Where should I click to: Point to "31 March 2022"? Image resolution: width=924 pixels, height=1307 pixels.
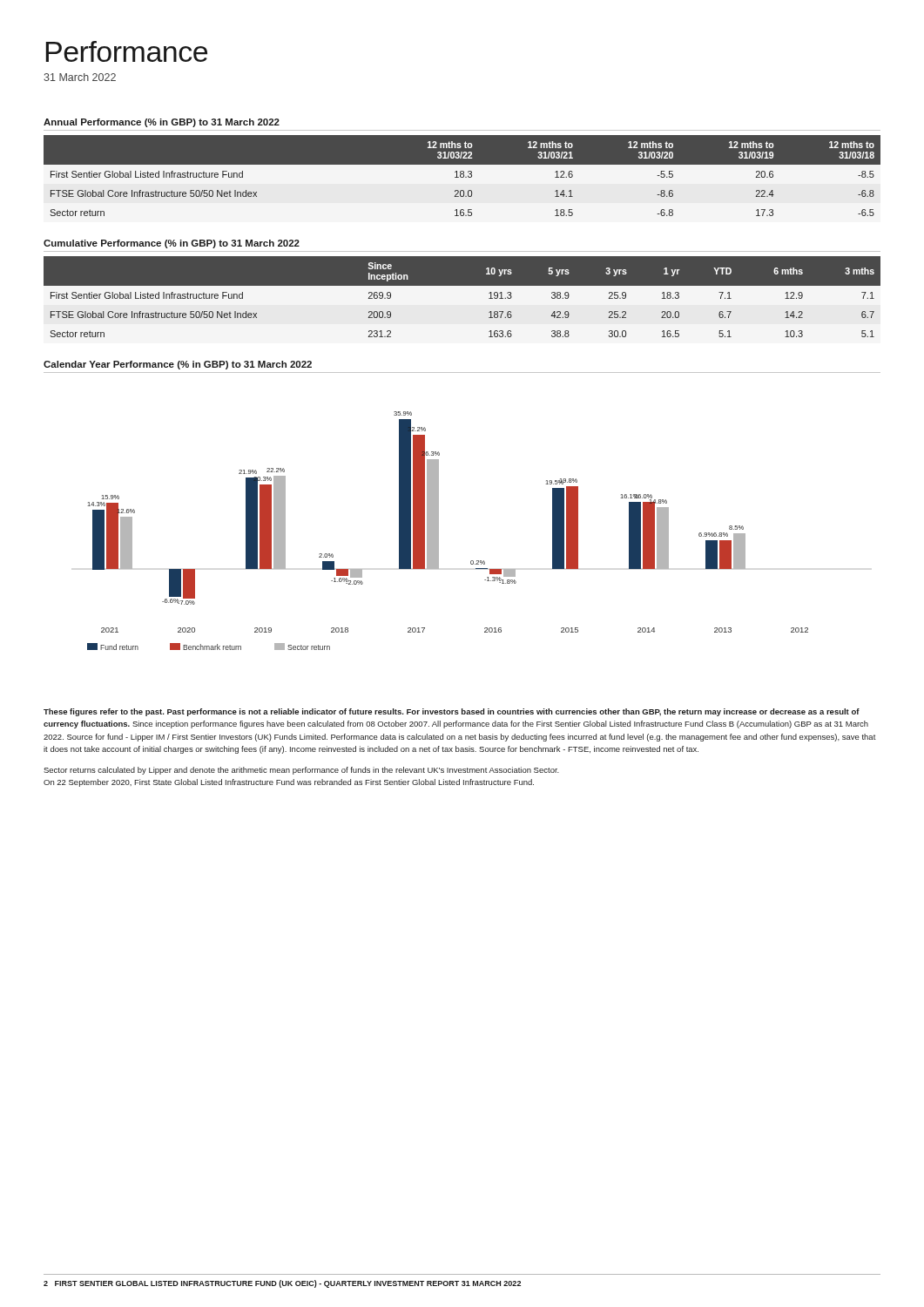[80, 78]
